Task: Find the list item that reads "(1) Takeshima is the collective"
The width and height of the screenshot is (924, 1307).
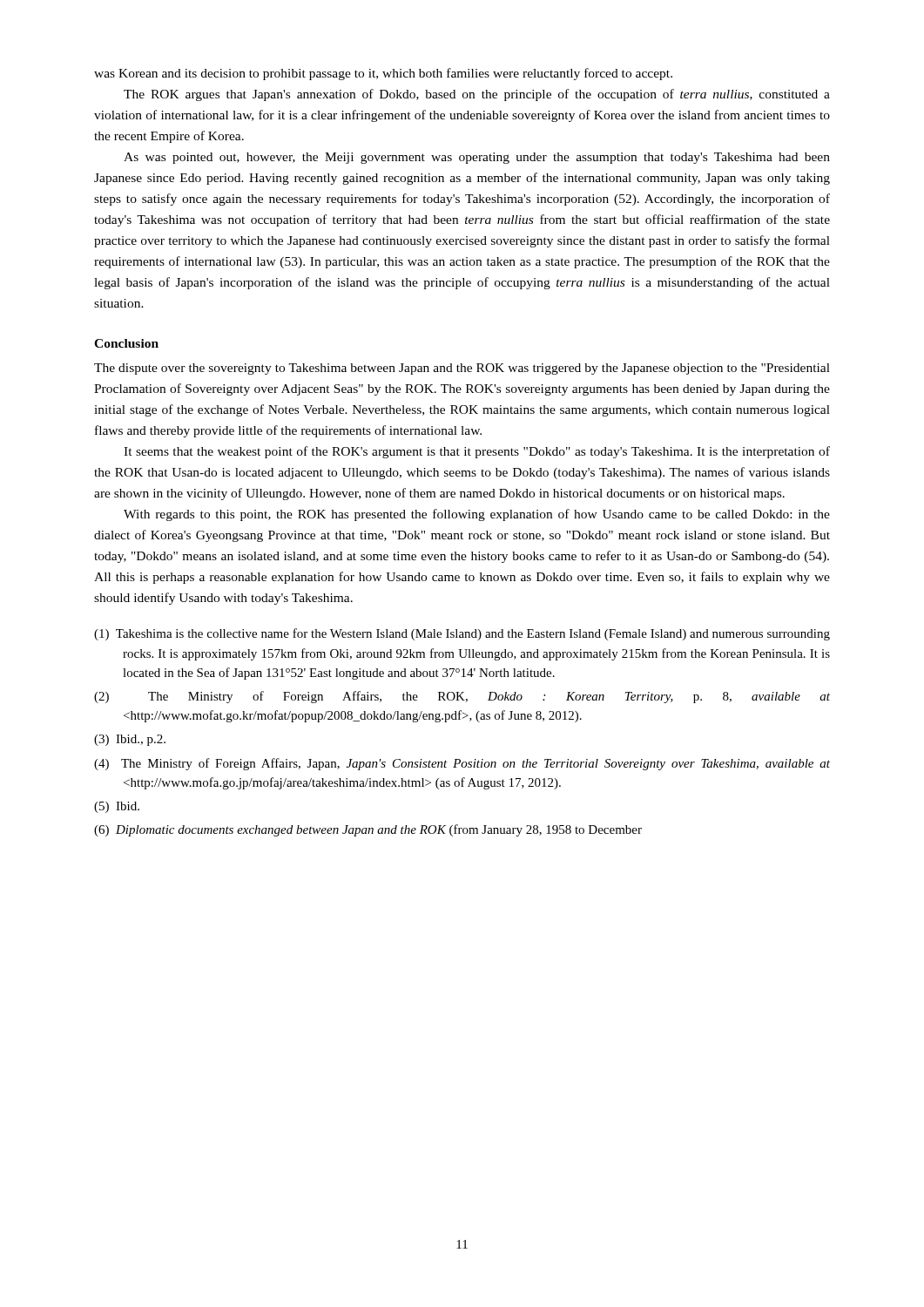Action: [462, 653]
